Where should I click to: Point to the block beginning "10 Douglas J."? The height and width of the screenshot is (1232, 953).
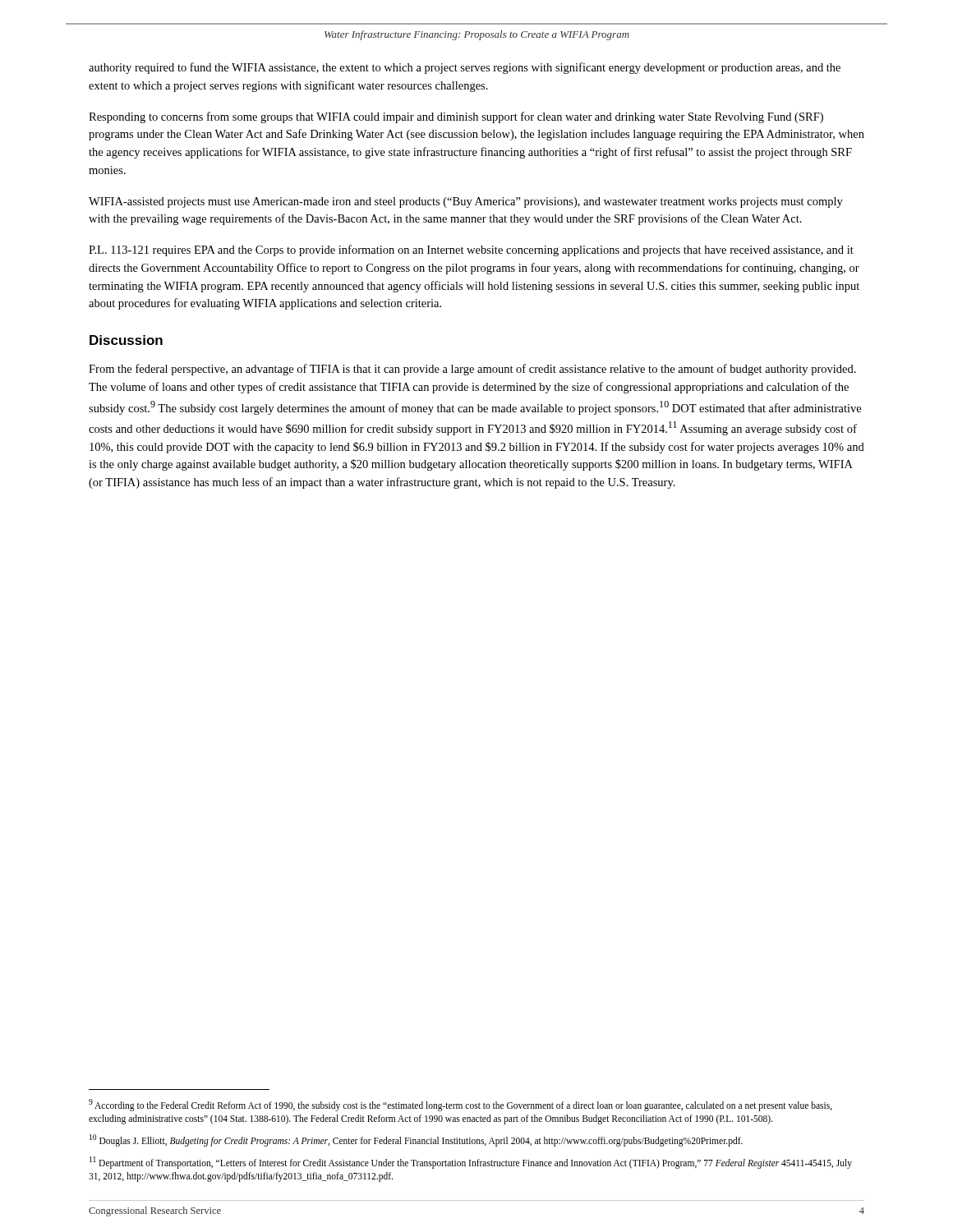tap(416, 1139)
